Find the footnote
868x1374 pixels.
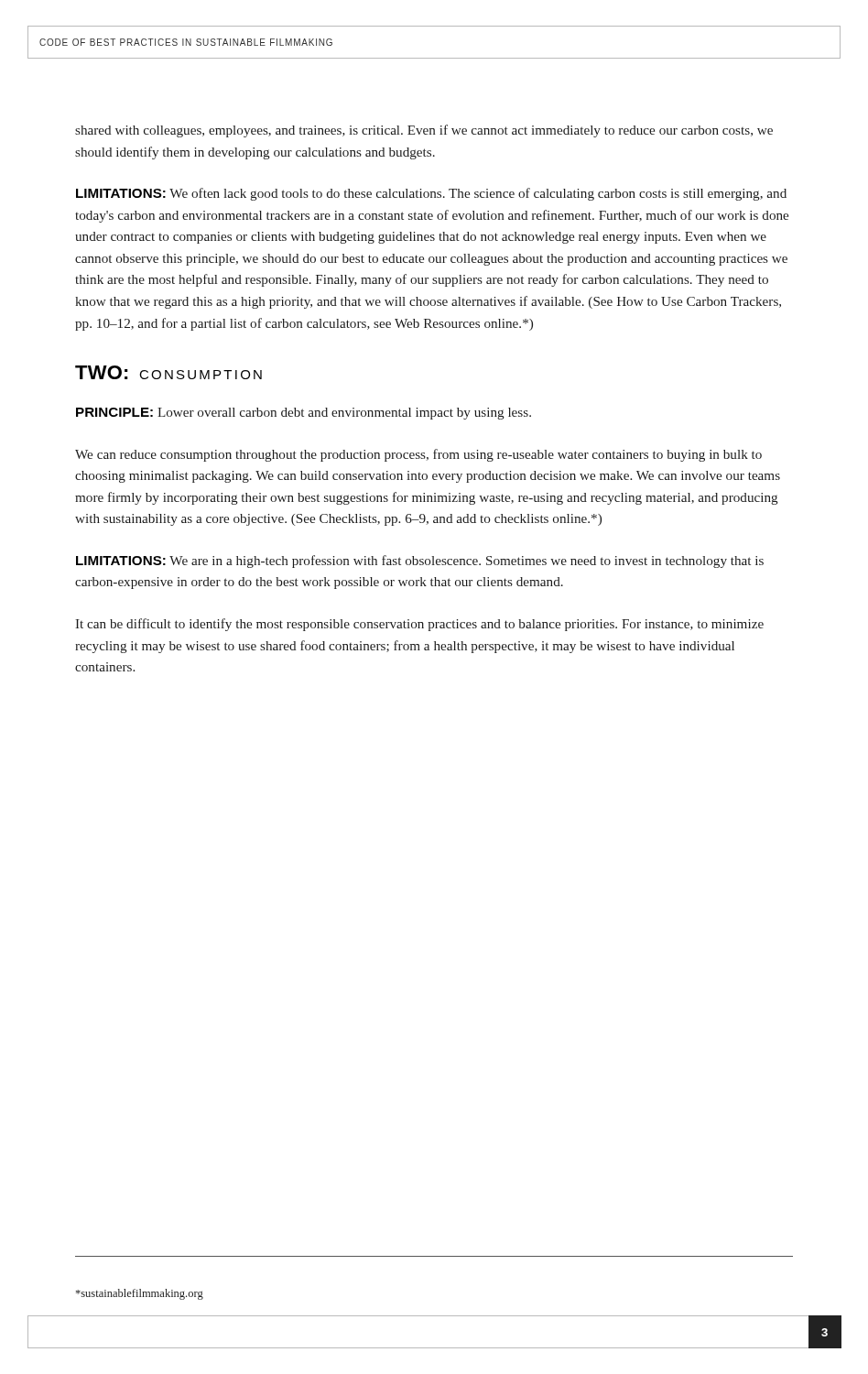pyautogui.click(x=139, y=1293)
